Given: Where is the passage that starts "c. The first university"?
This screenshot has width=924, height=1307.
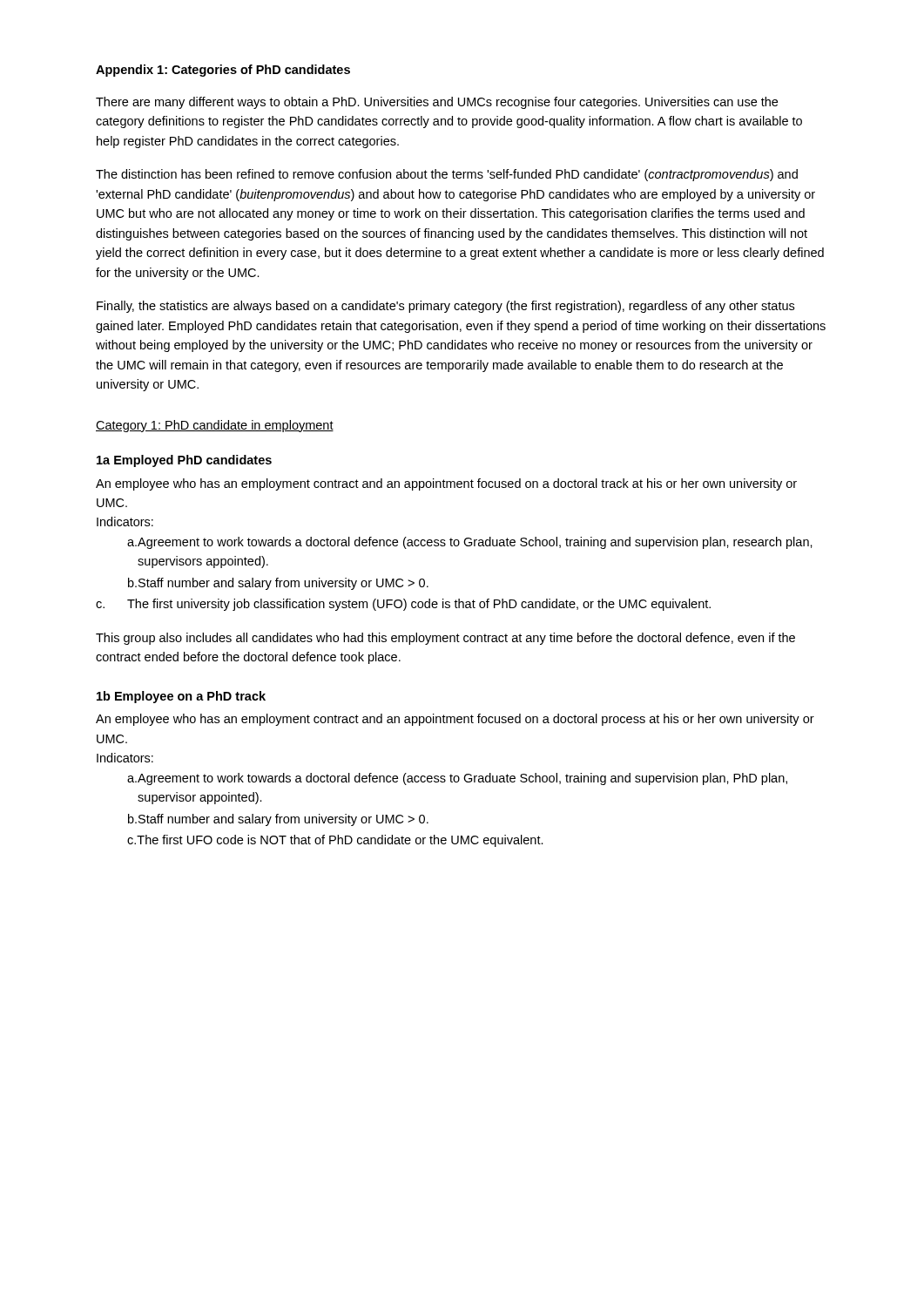Looking at the screenshot, I should click(462, 604).
